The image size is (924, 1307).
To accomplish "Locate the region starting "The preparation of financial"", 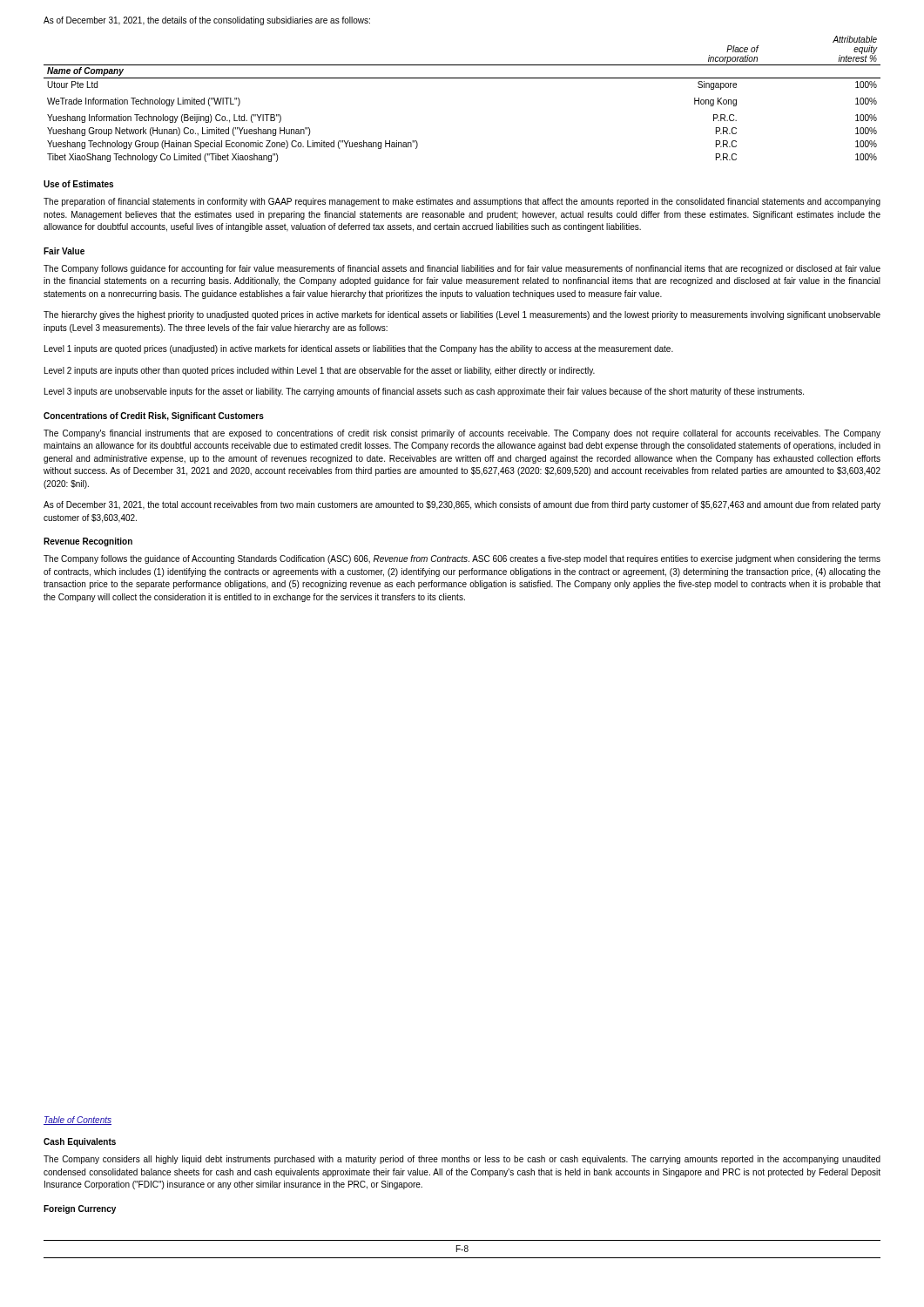I will [462, 214].
